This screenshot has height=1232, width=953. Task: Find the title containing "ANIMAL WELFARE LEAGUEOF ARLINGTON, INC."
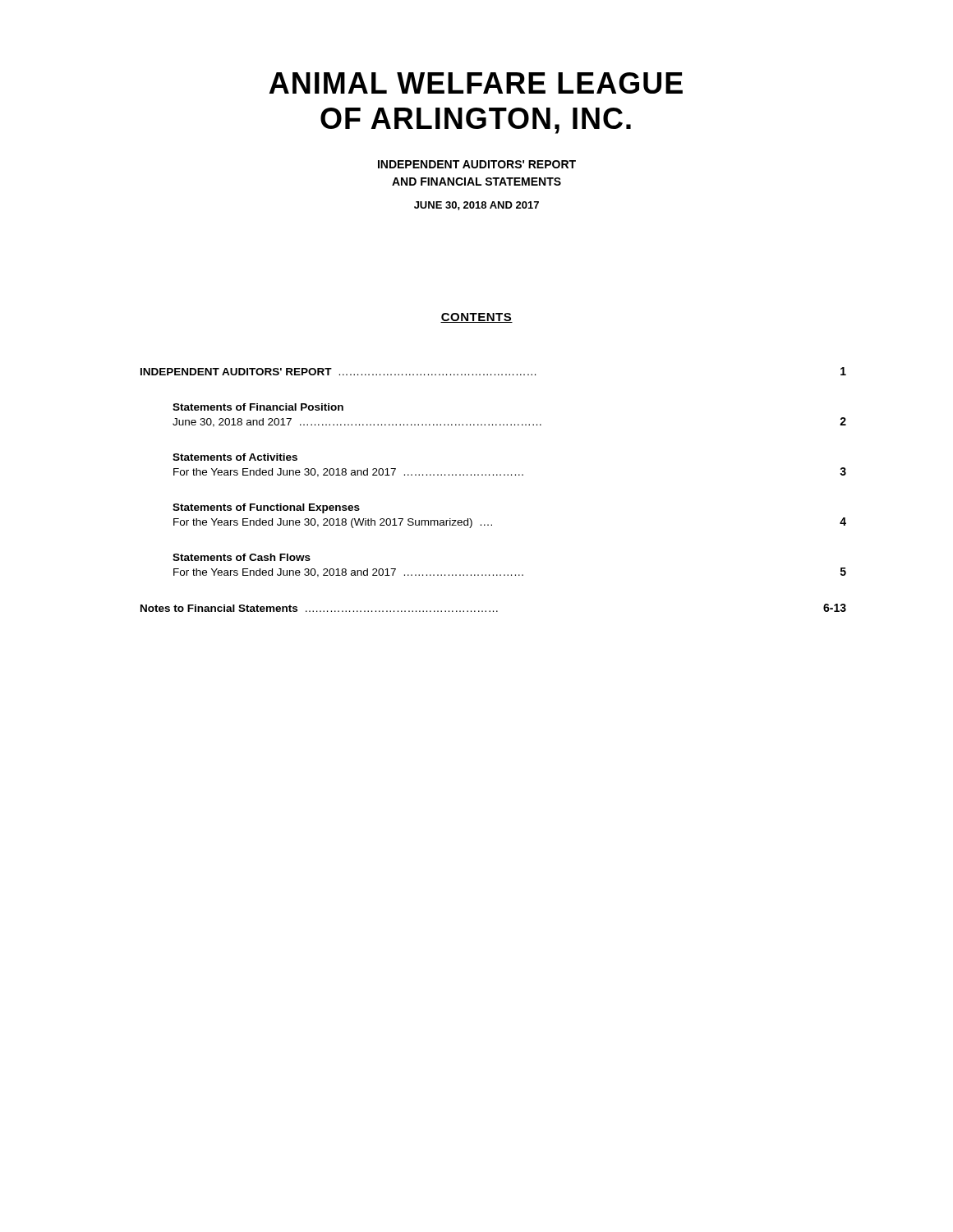(x=476, y=101)
